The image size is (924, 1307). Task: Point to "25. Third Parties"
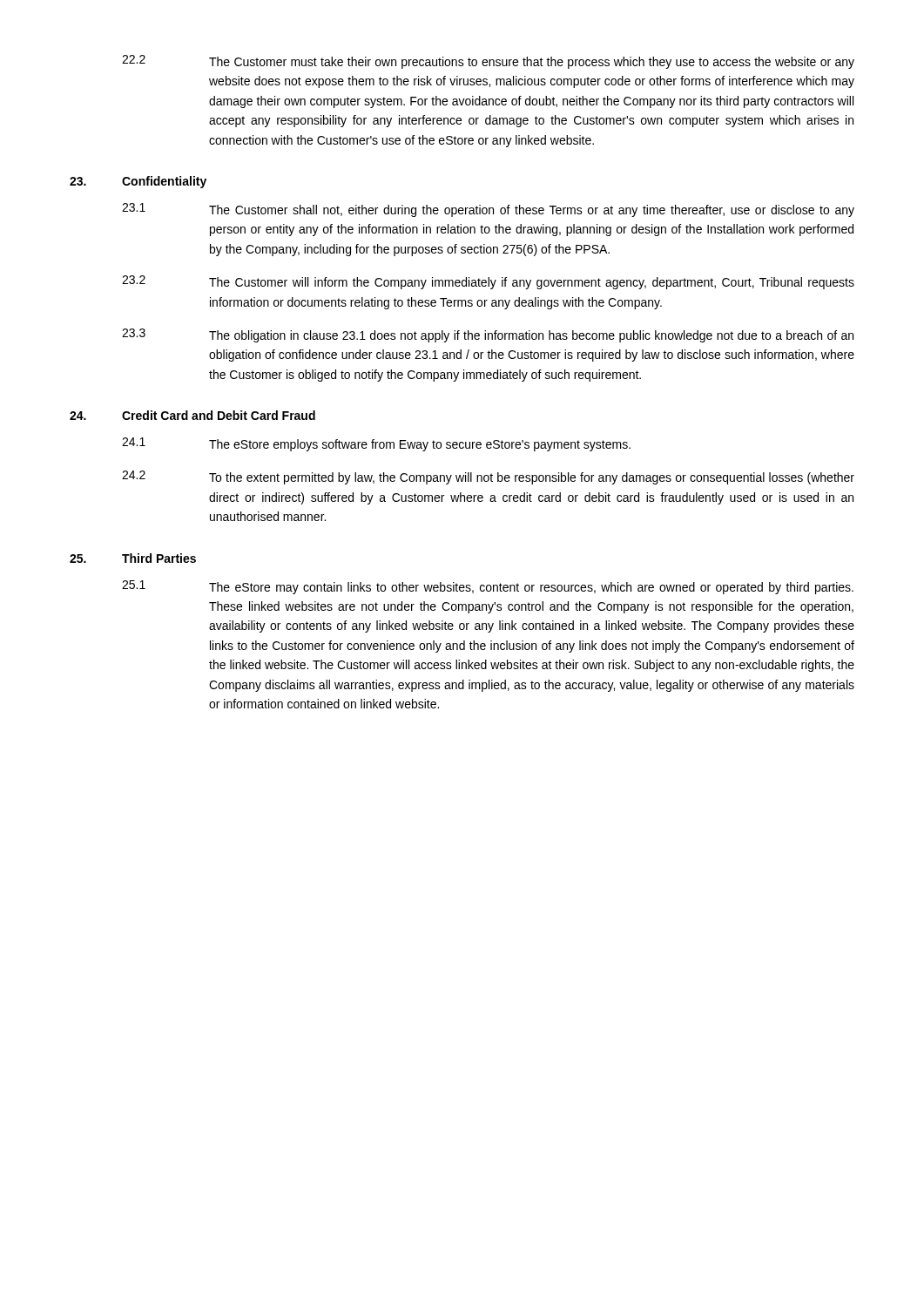click(x=133, y=558)
